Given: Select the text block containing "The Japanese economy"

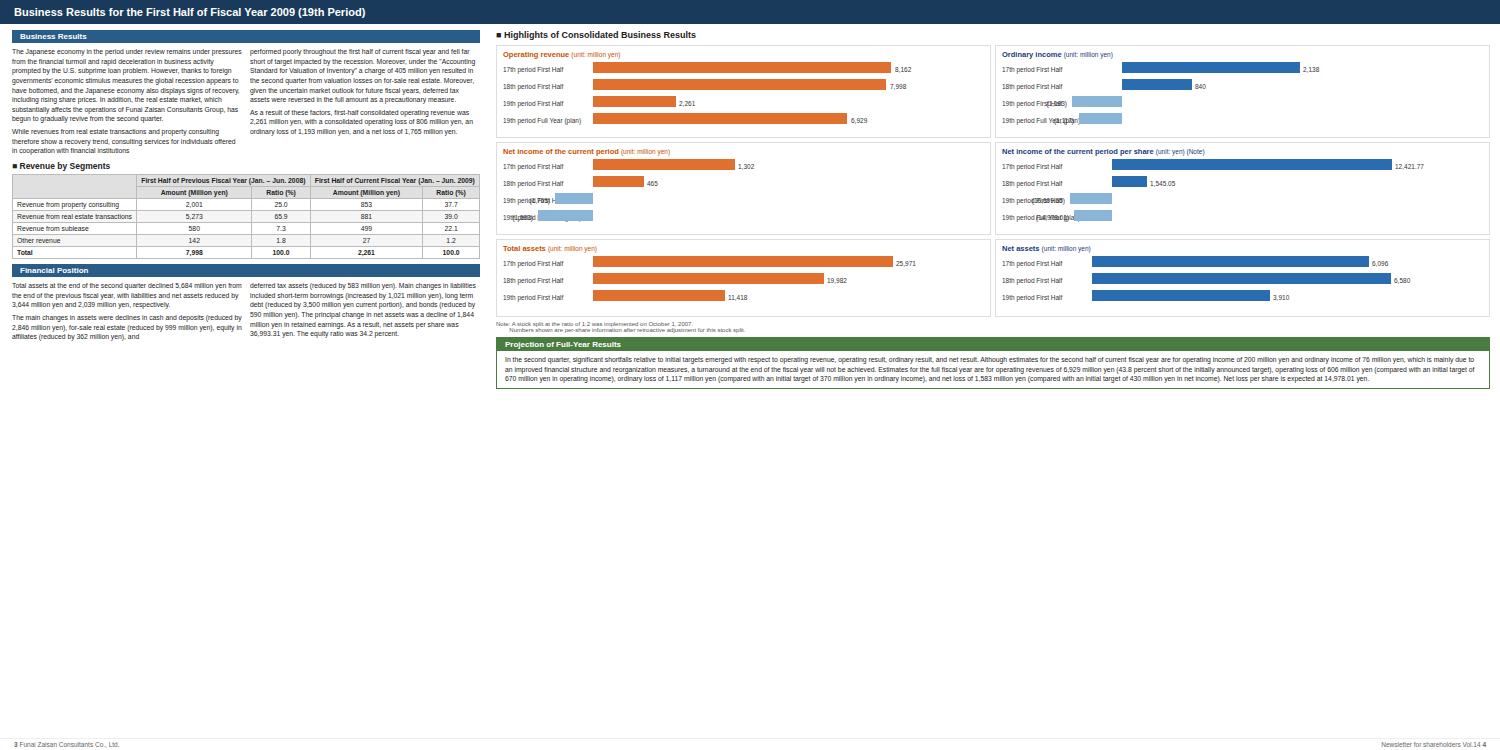Looking at the screenshot, I should point(127,85).
